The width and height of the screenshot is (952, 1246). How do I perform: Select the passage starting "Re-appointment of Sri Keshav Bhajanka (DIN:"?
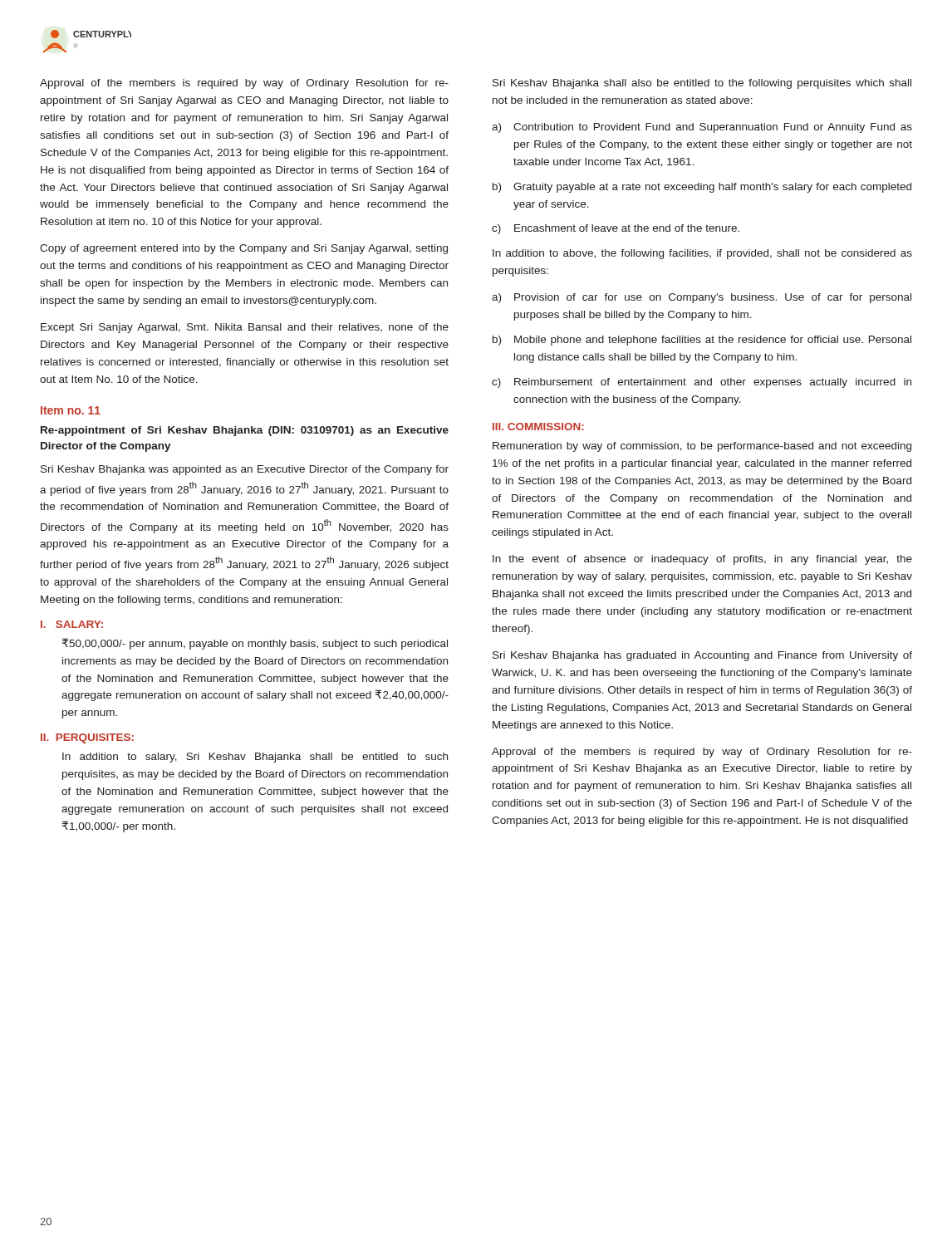pyautogui.click(x=244, y=438)
